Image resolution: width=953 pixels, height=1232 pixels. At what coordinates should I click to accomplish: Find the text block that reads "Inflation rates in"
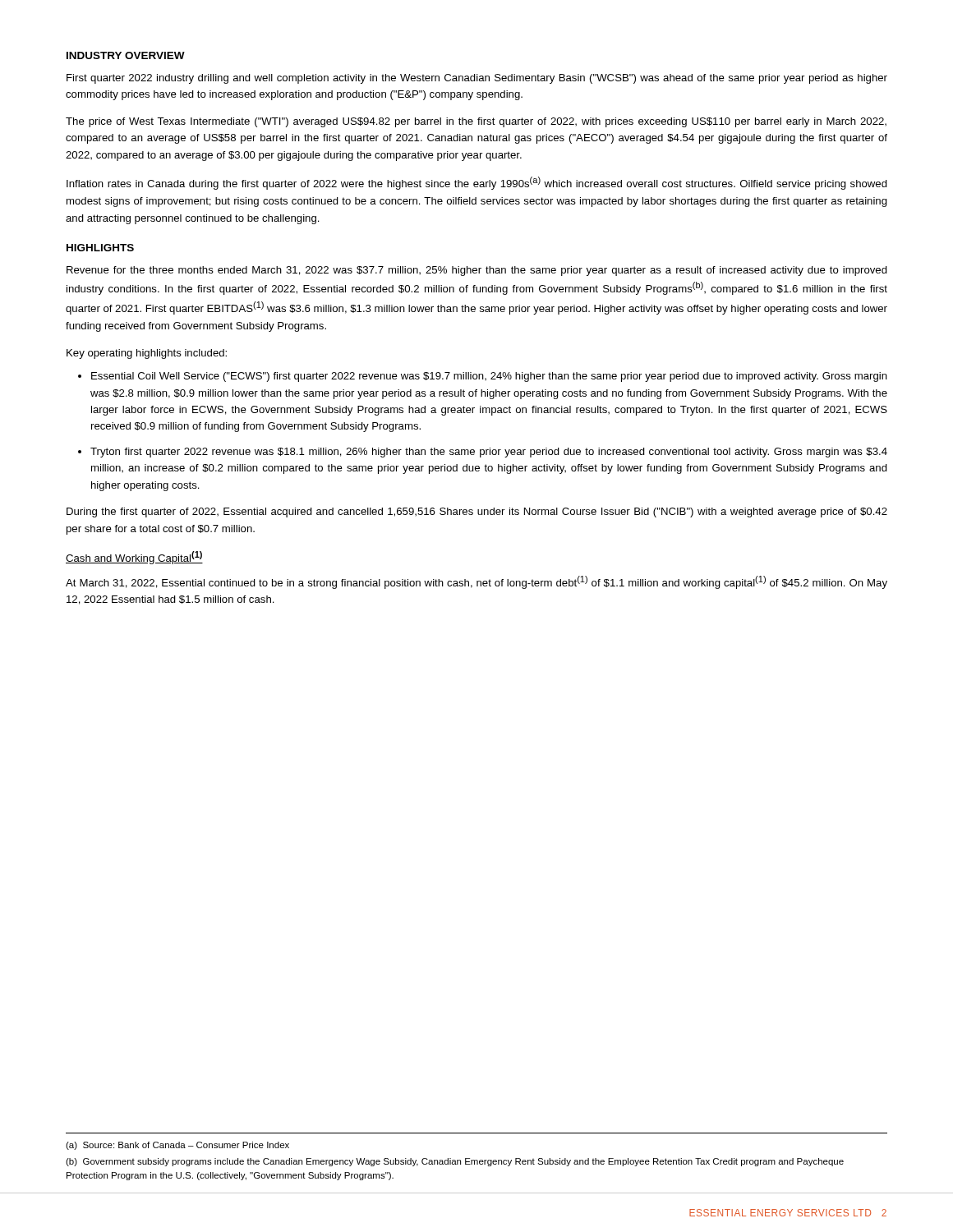coord(476,200)
